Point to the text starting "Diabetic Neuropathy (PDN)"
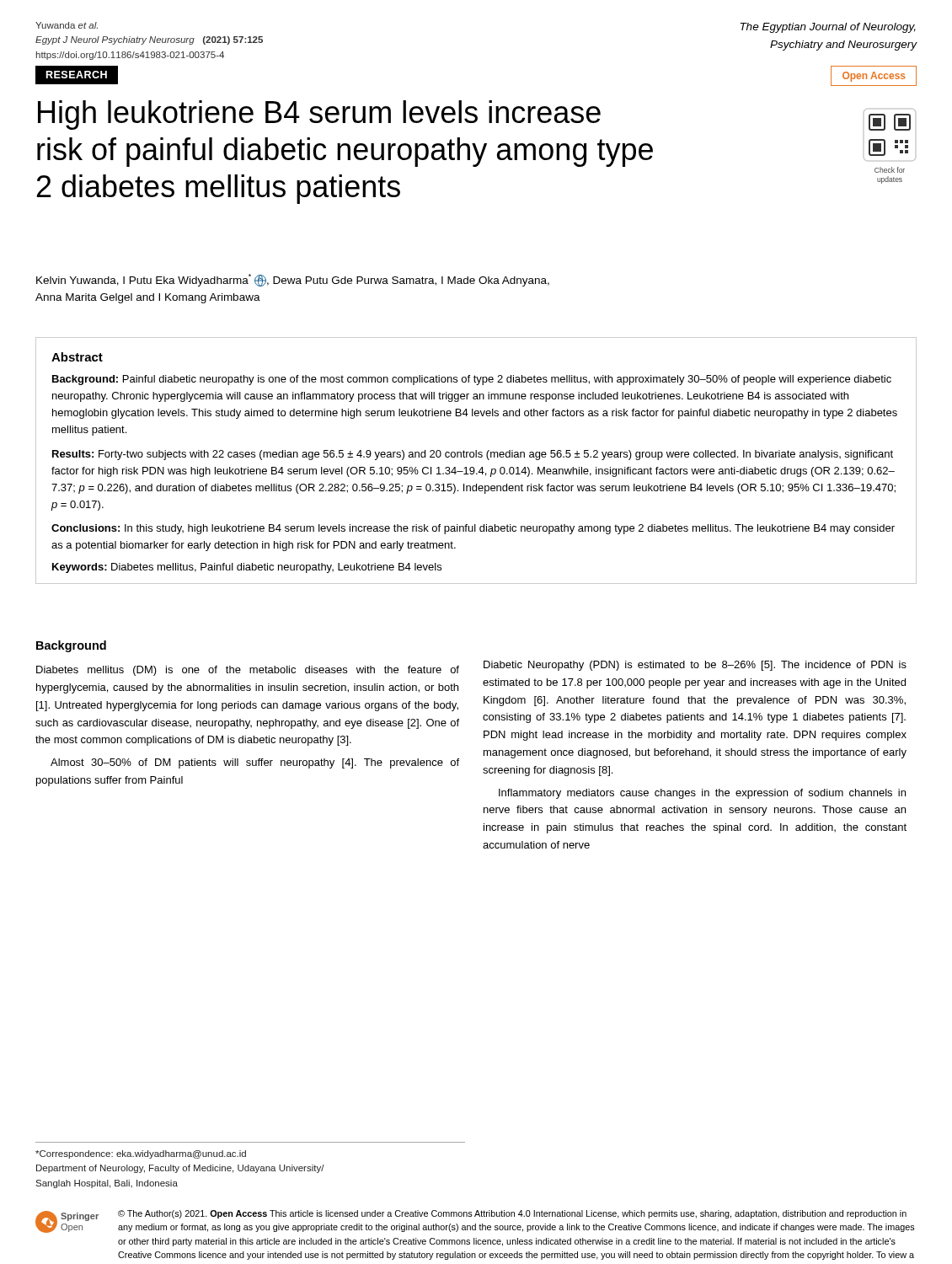952x1264 pixels. pos(695,755)
